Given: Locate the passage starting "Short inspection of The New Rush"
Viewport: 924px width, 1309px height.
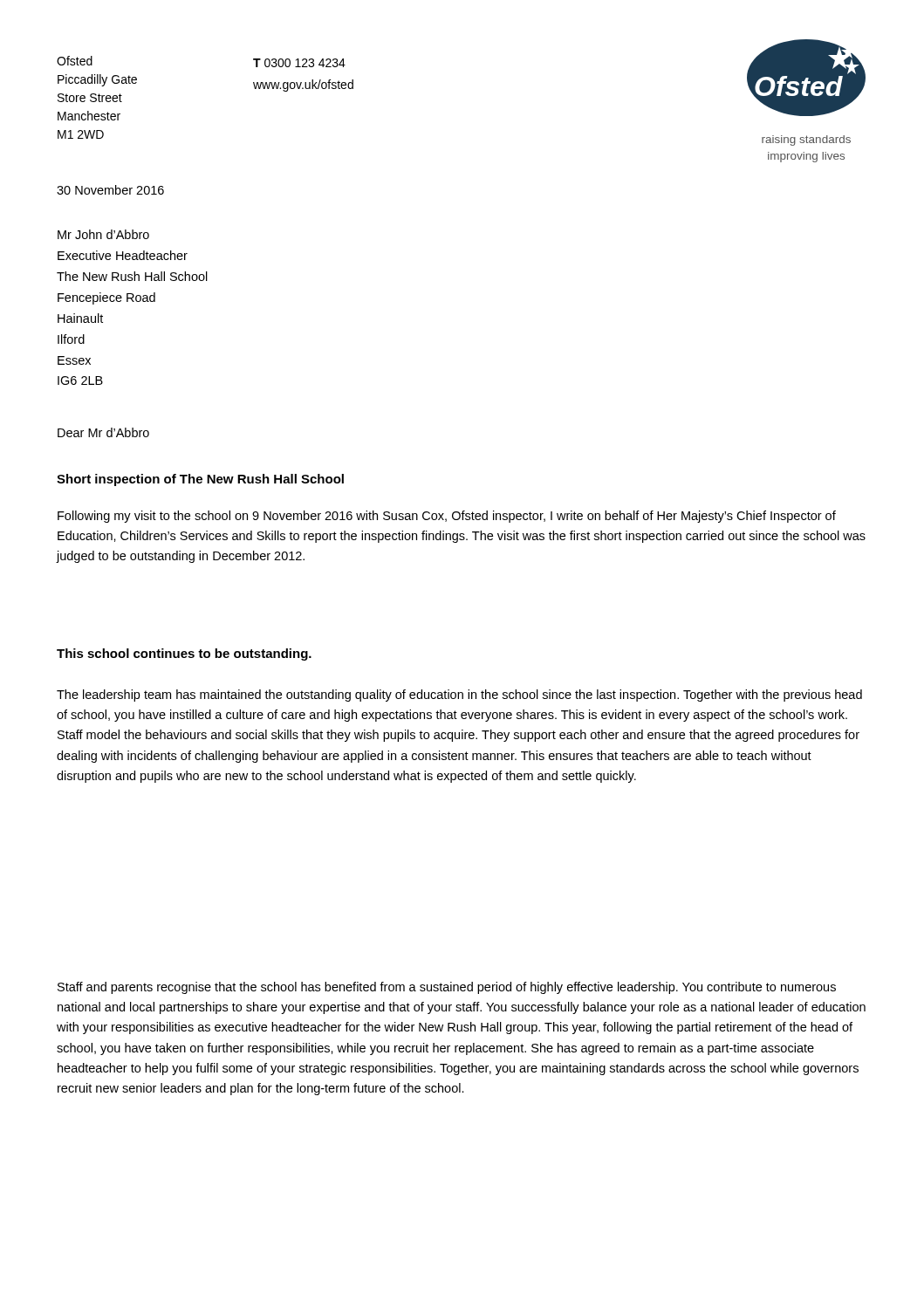Looking at the screenshot, I should click(x=201, y=479).
